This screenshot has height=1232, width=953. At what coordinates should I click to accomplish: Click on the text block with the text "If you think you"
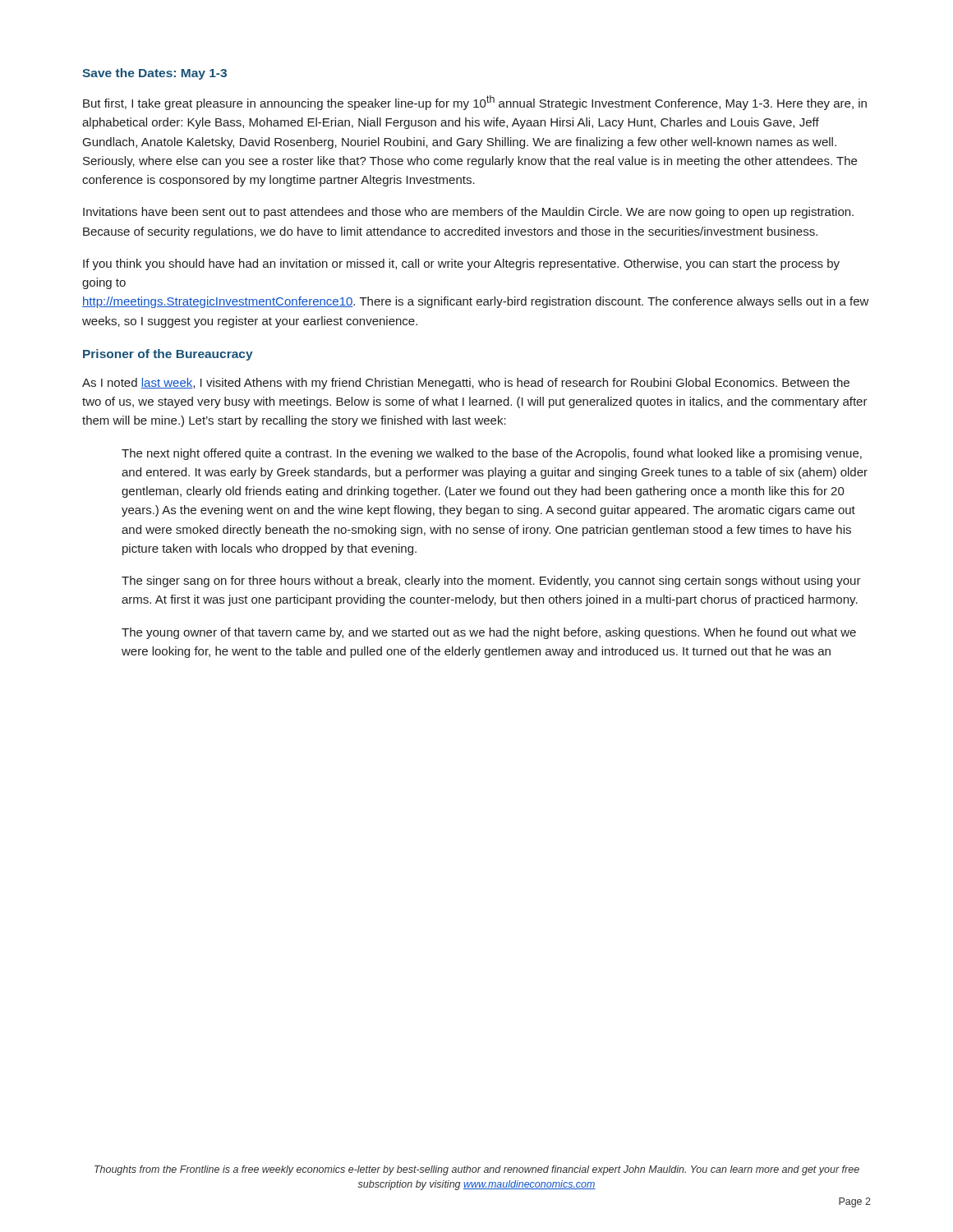click(475, 292)
